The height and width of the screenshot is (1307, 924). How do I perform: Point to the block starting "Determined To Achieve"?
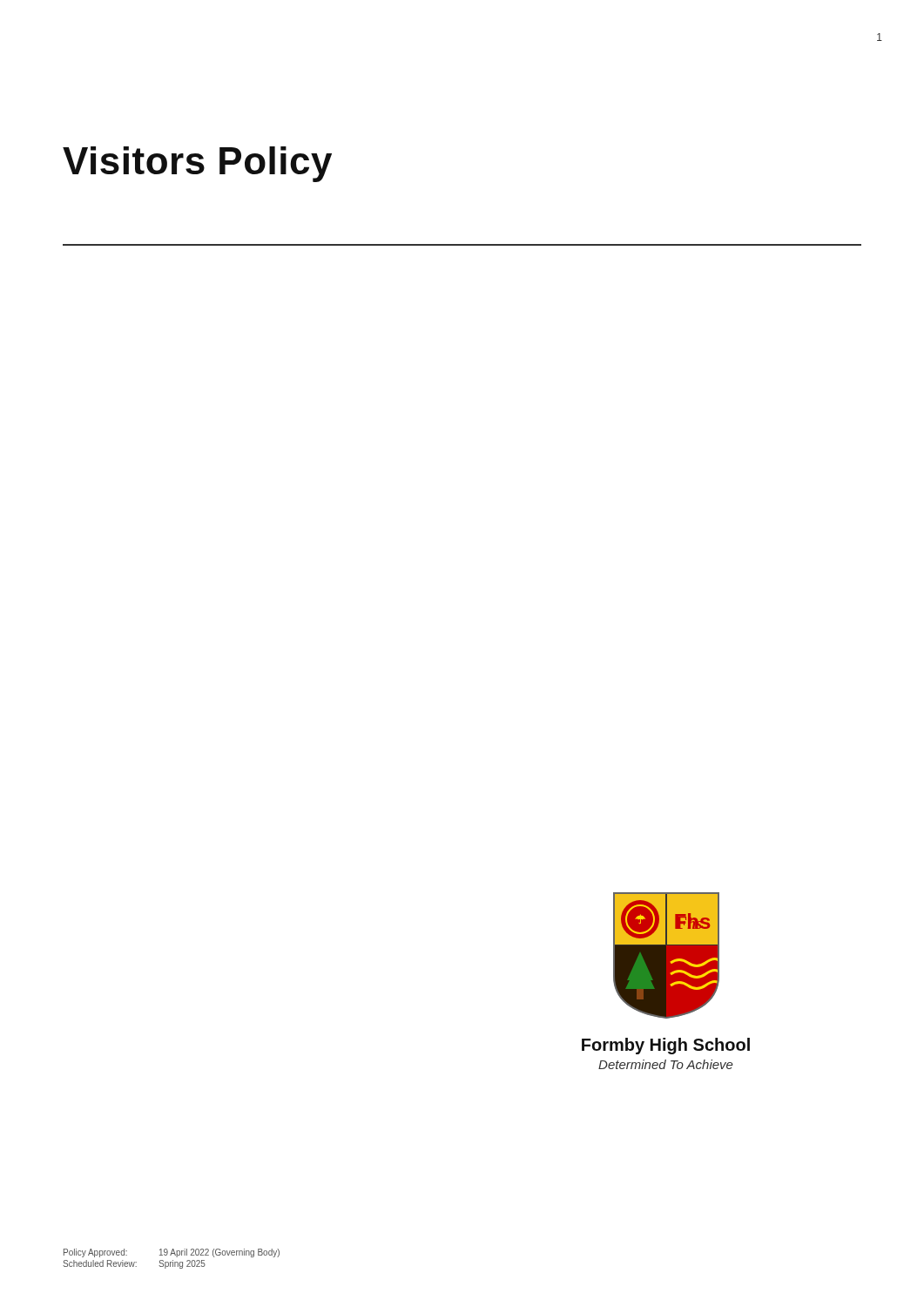(666, 1064)
